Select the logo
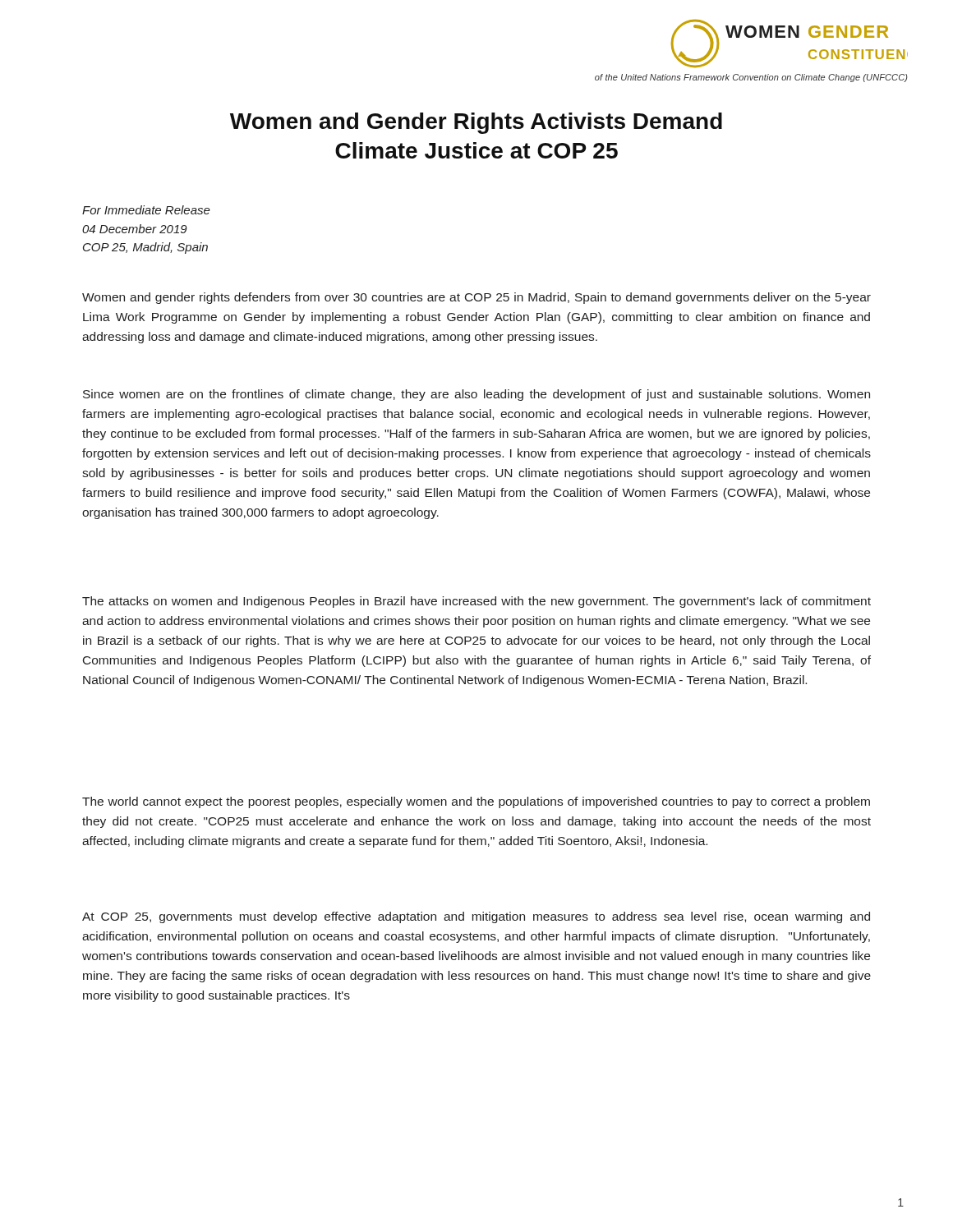This screenshot has width=953, height=1232. pos(751,50)
